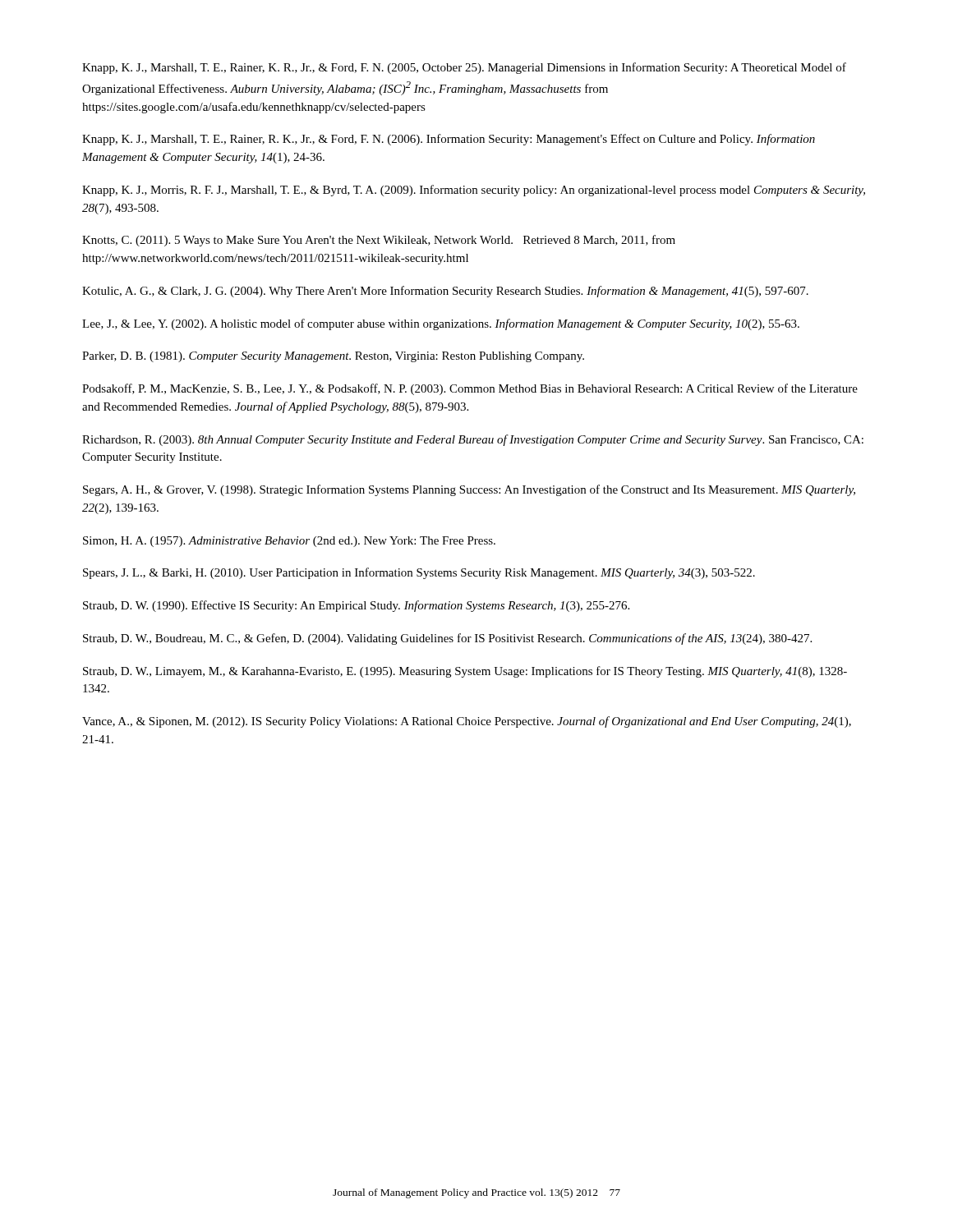Navigate to the element starting "Straub, D. W. (1990). Effective IS Security: An"

click(x=356, y=605)
